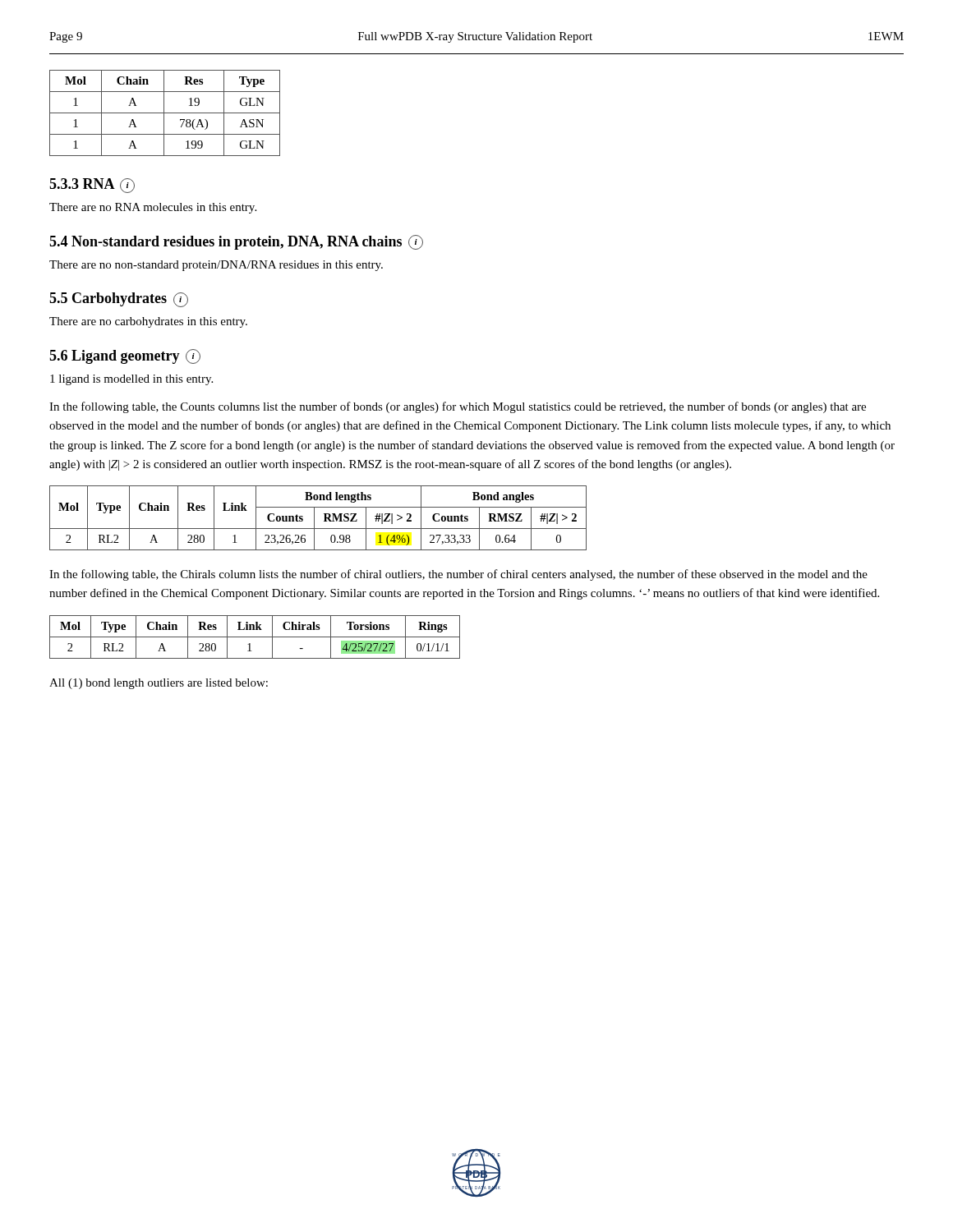Where does it say "There are no carbohydrates in this entry."?
Viewport: 953px width, 1232px height.
tap(149, 321)
